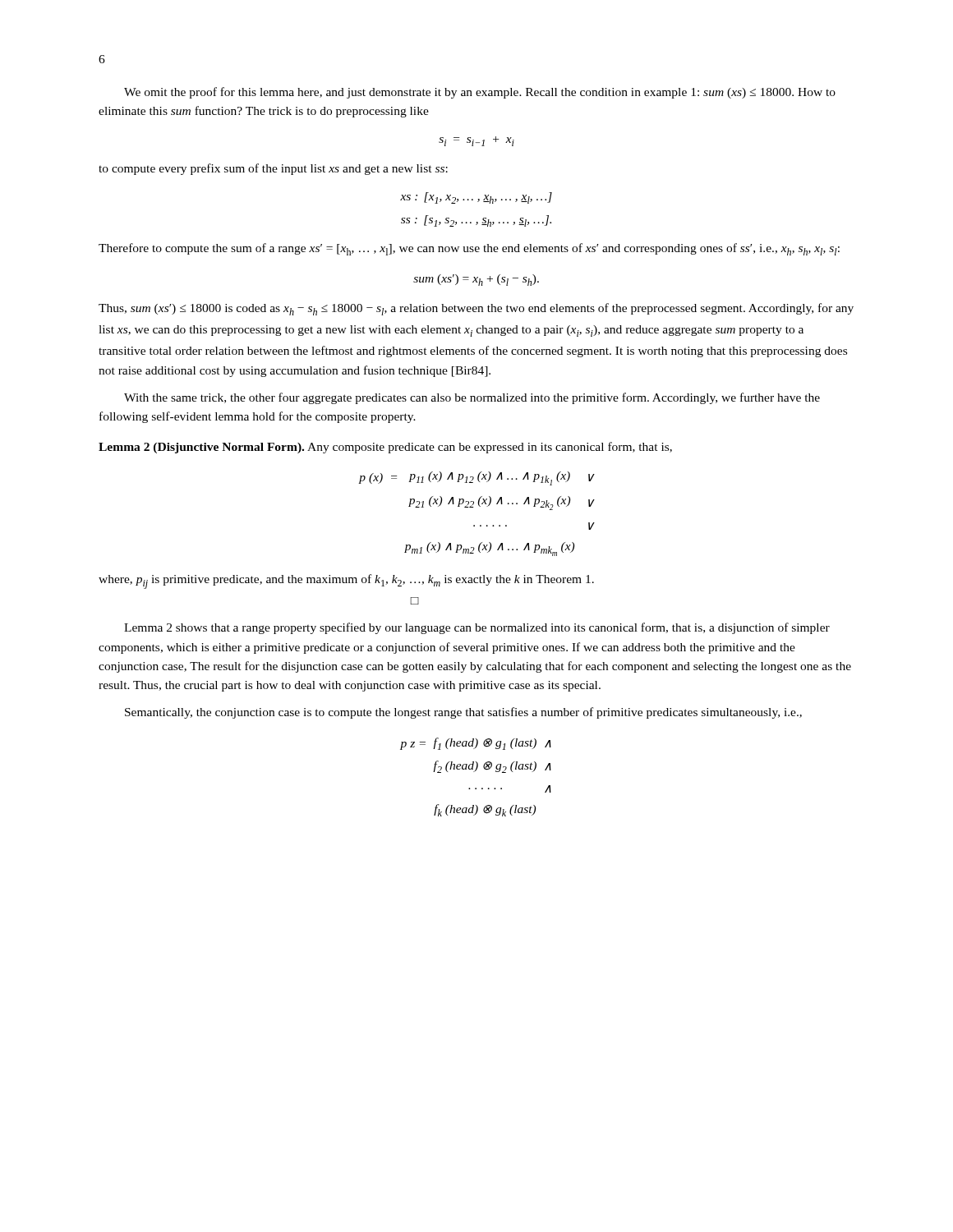
Task: Point to the block starting "Lemma 2 shows that a range"
Action: click(x=476, y=656)
